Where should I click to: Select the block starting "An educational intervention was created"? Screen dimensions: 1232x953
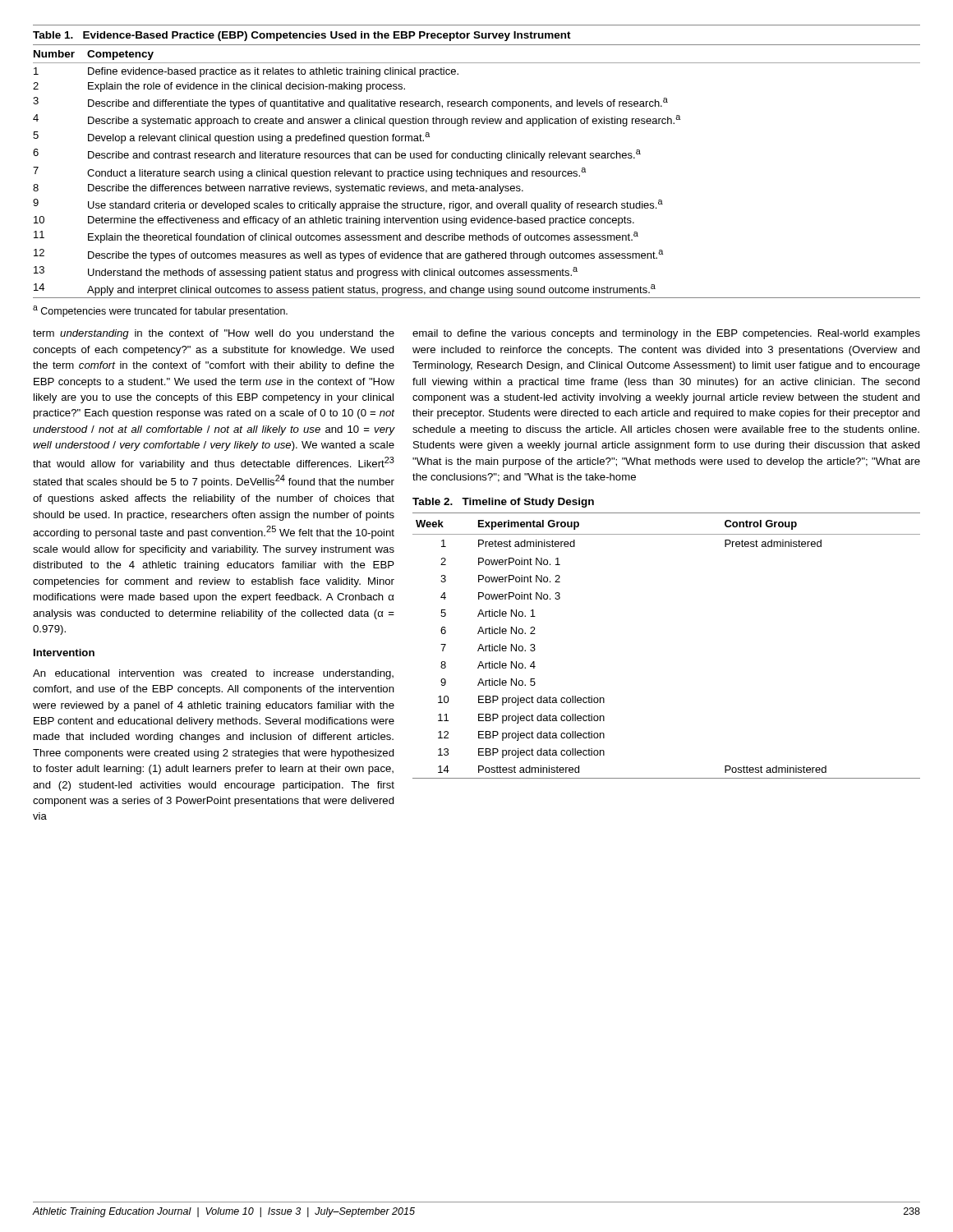coord(214,745)
